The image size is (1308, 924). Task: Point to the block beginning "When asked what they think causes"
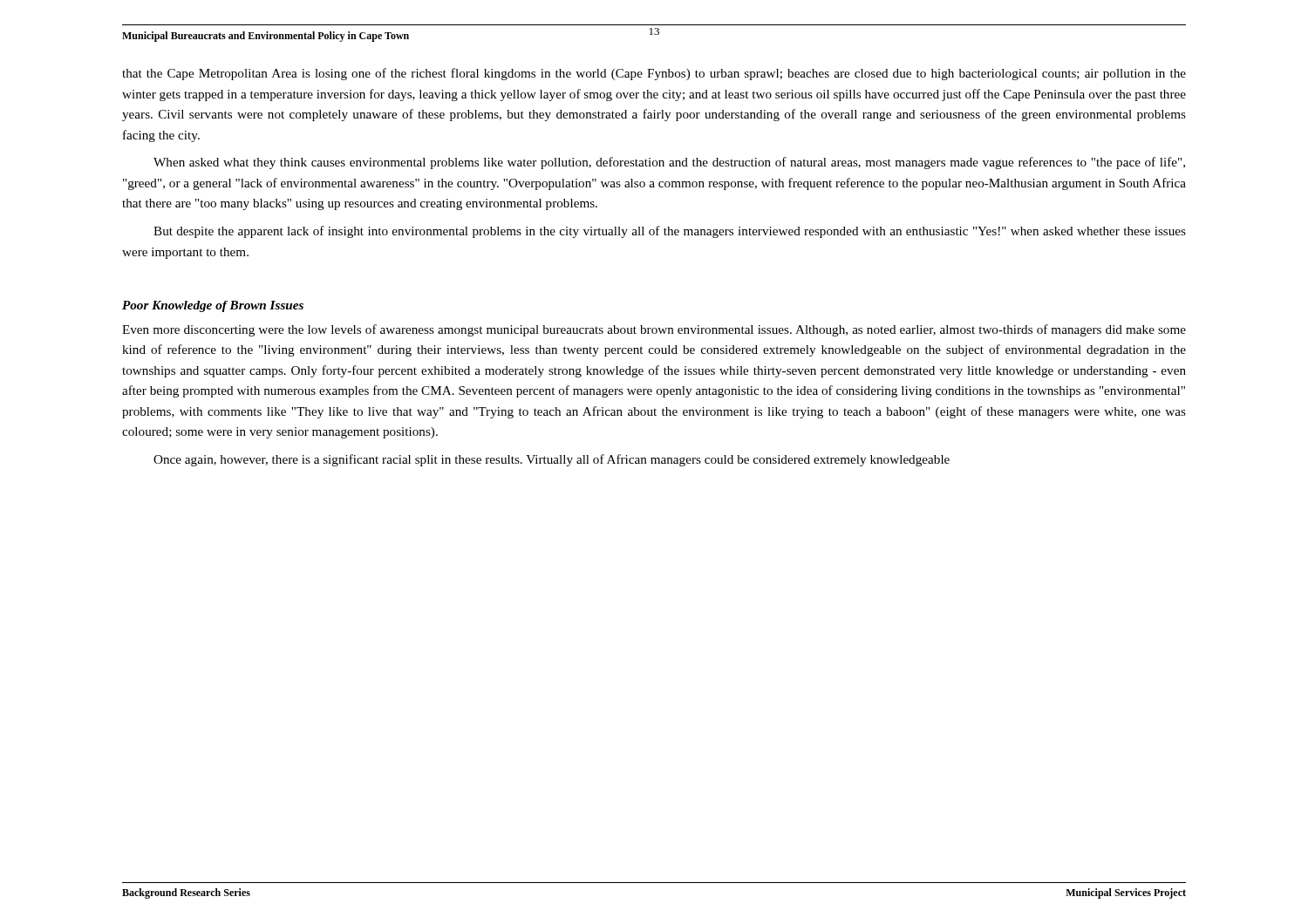tap(654, 182)
